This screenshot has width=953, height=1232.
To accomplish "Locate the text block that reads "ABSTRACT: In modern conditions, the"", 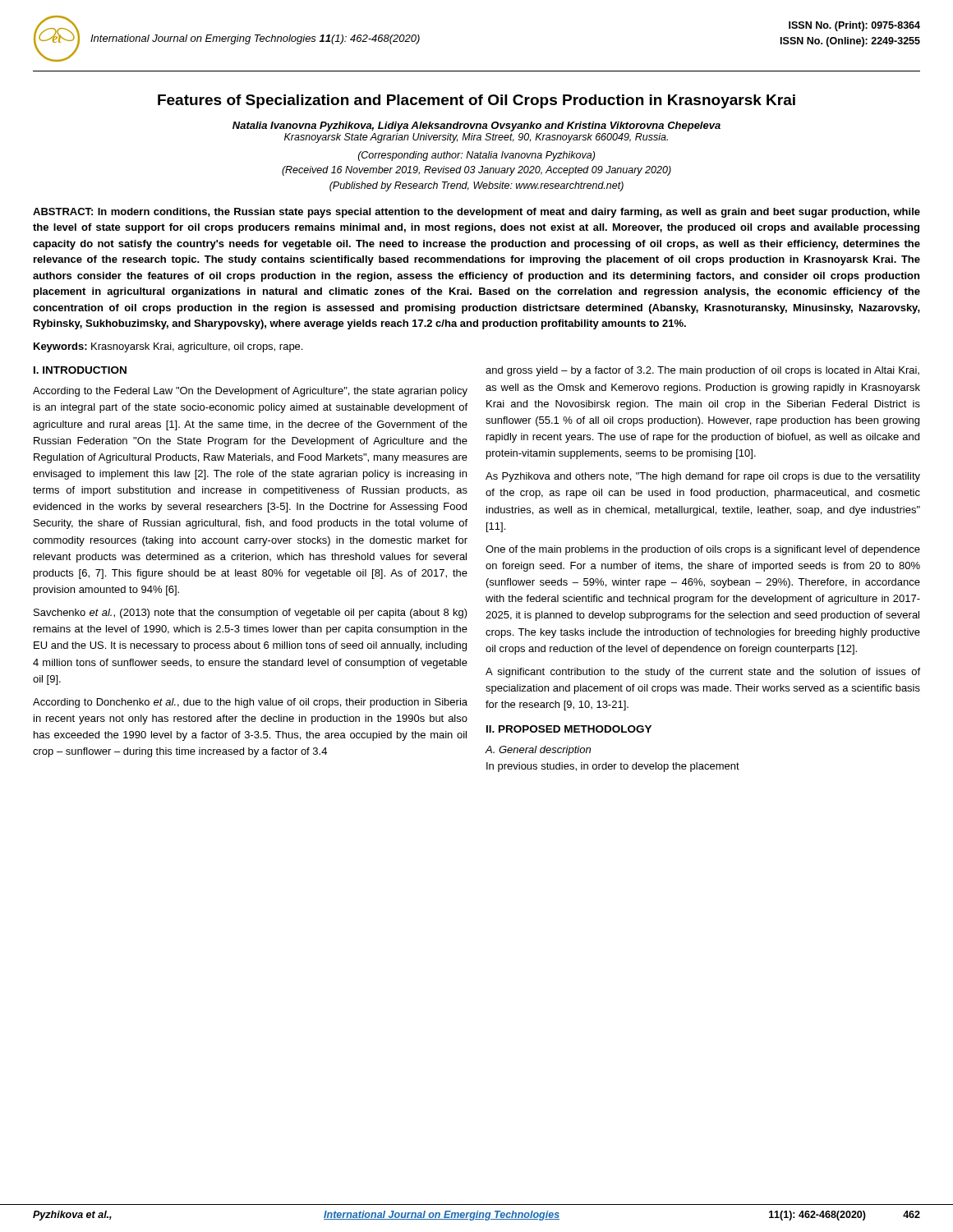I will (476, 267).
